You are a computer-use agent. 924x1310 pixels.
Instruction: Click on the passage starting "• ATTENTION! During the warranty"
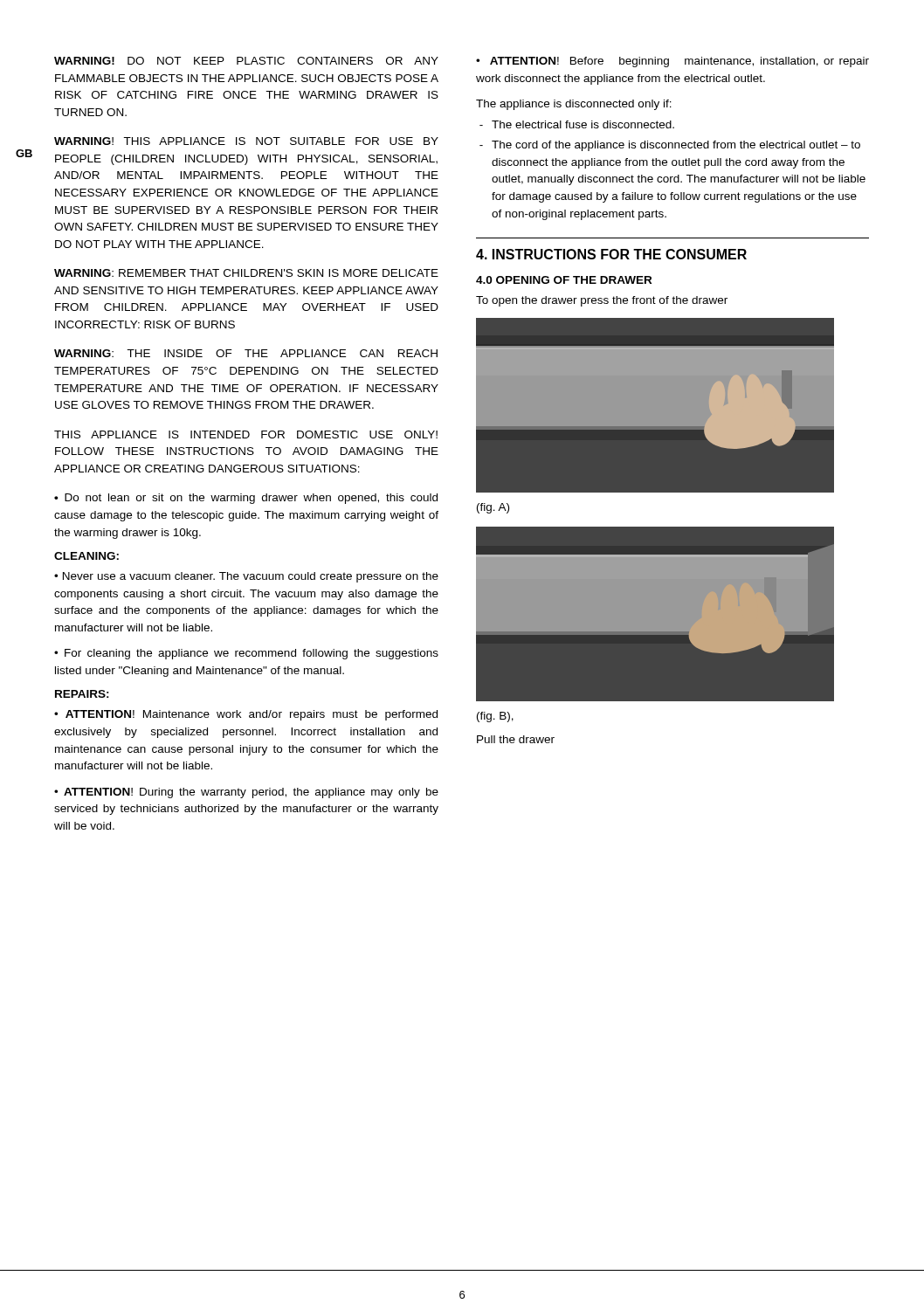pos(246,808)
